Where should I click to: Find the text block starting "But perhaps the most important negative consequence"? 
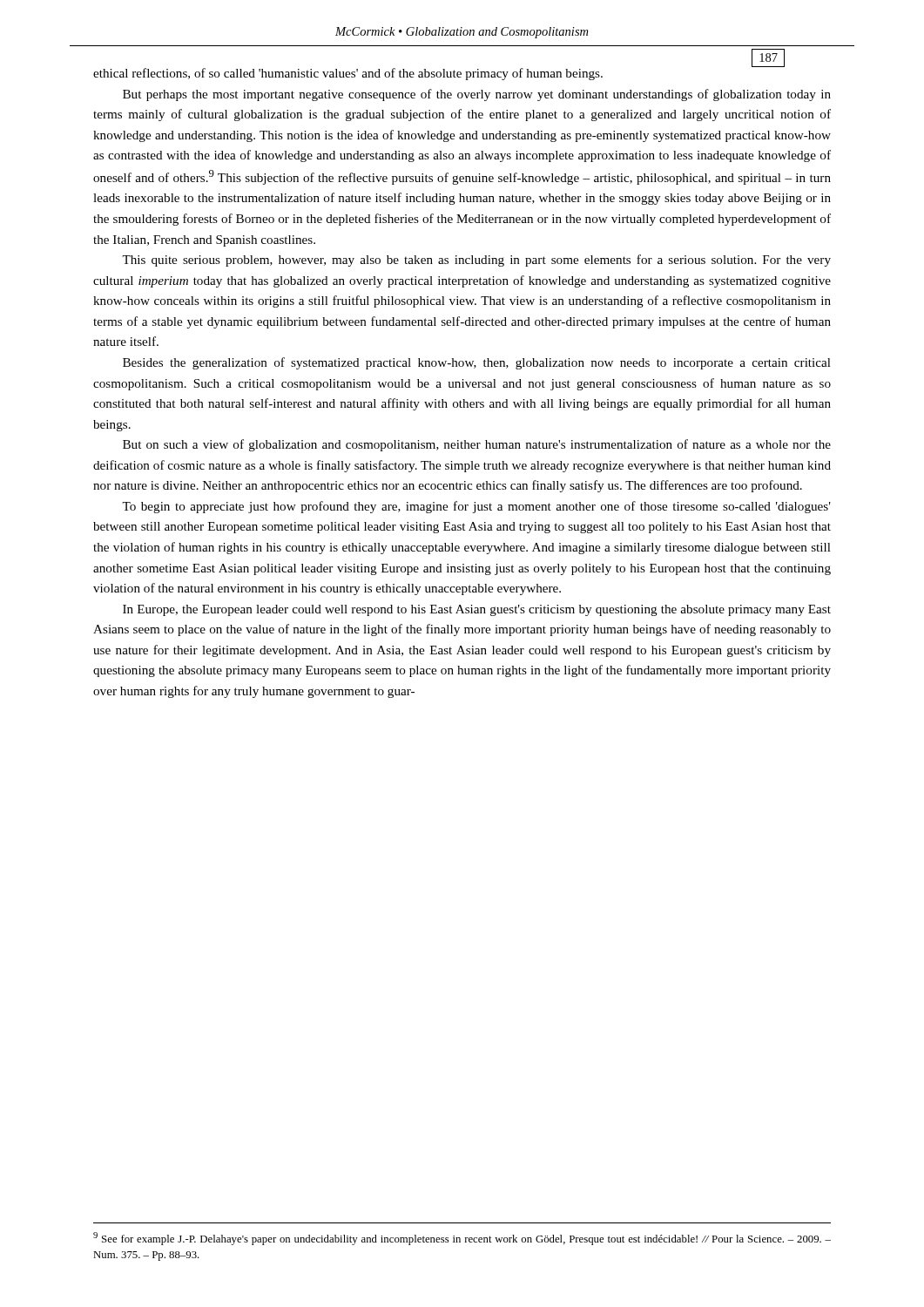point(462,166)
